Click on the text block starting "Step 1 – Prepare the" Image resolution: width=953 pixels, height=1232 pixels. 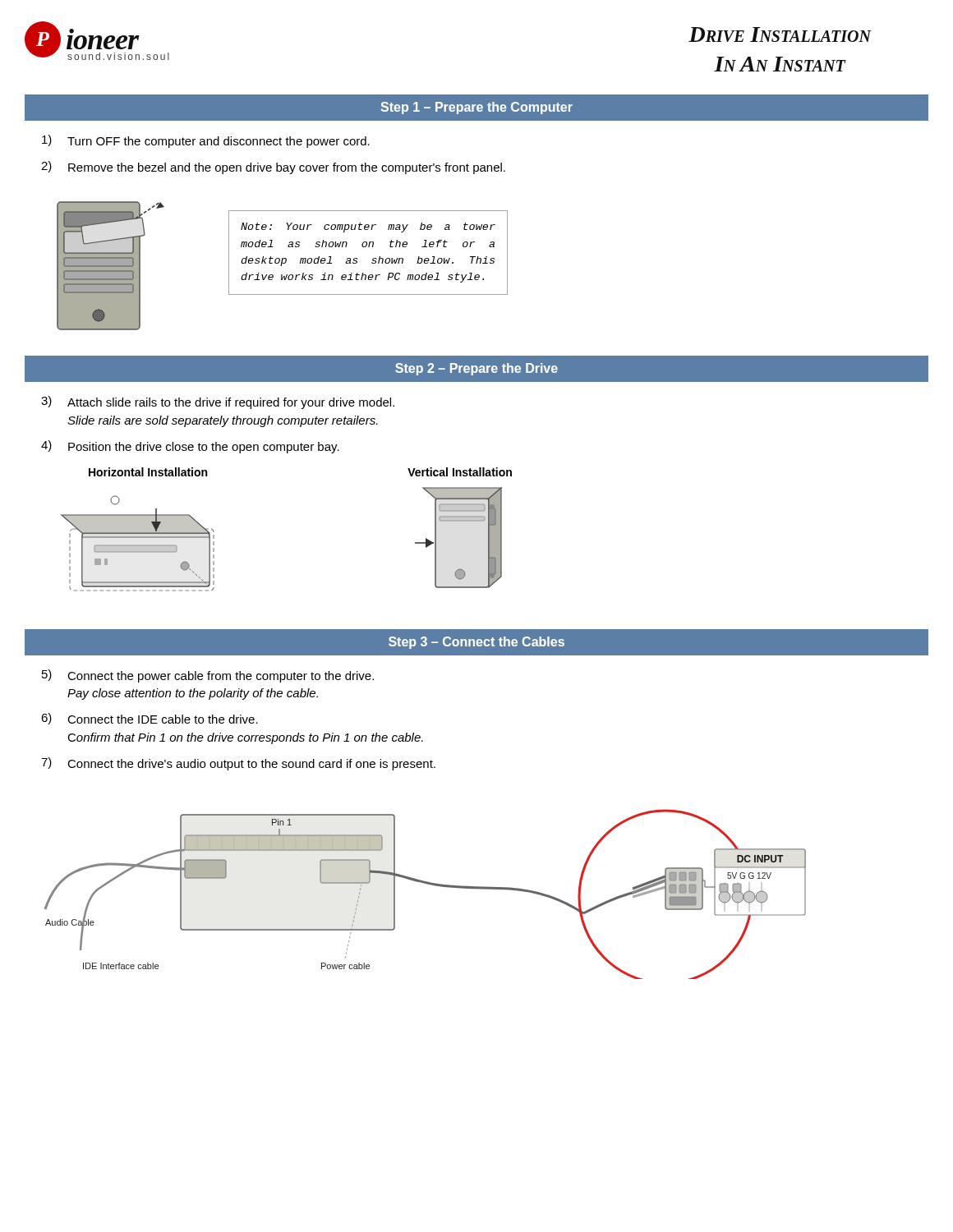(476, 107)
